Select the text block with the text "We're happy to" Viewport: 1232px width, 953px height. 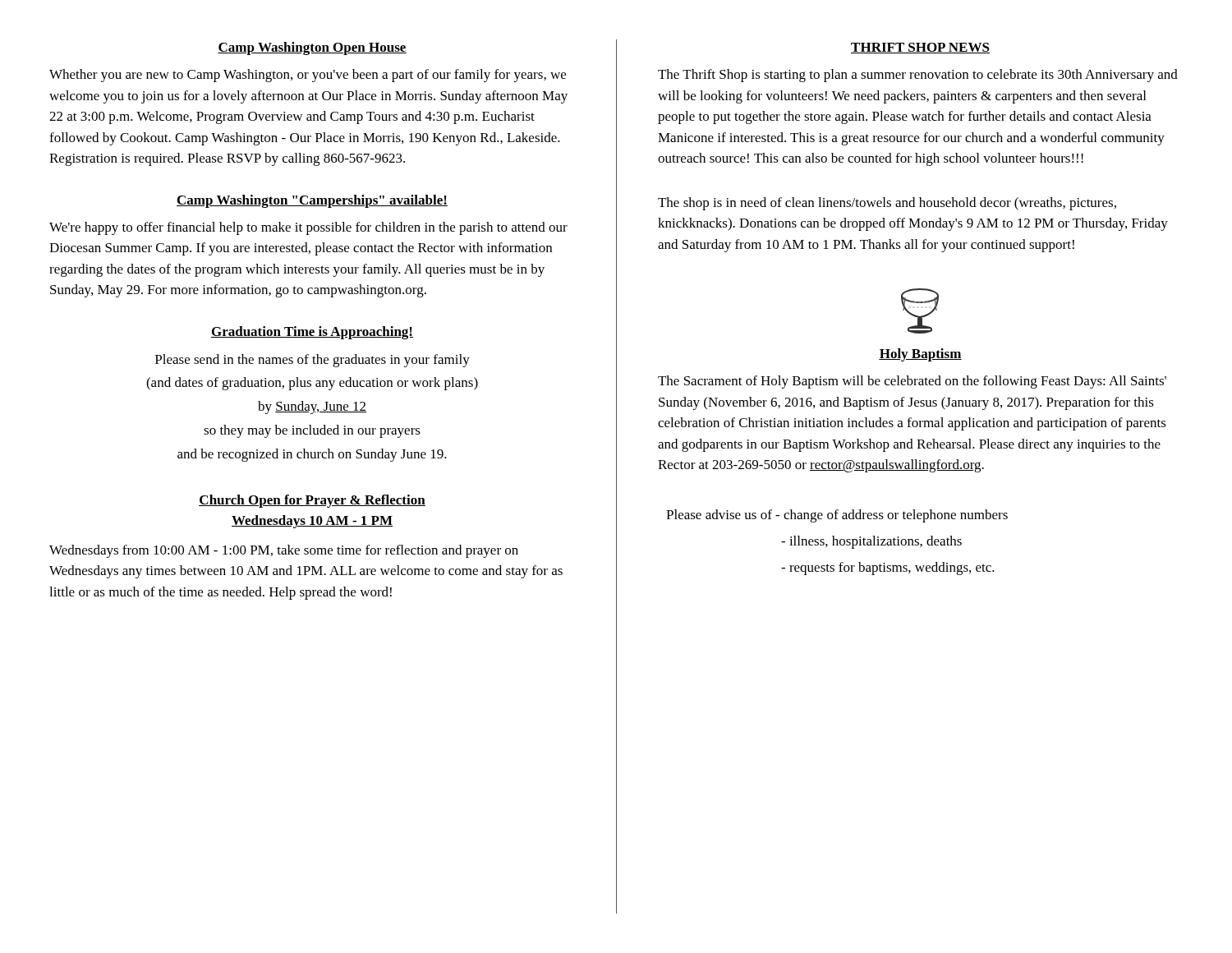click(x=308, y=258)
